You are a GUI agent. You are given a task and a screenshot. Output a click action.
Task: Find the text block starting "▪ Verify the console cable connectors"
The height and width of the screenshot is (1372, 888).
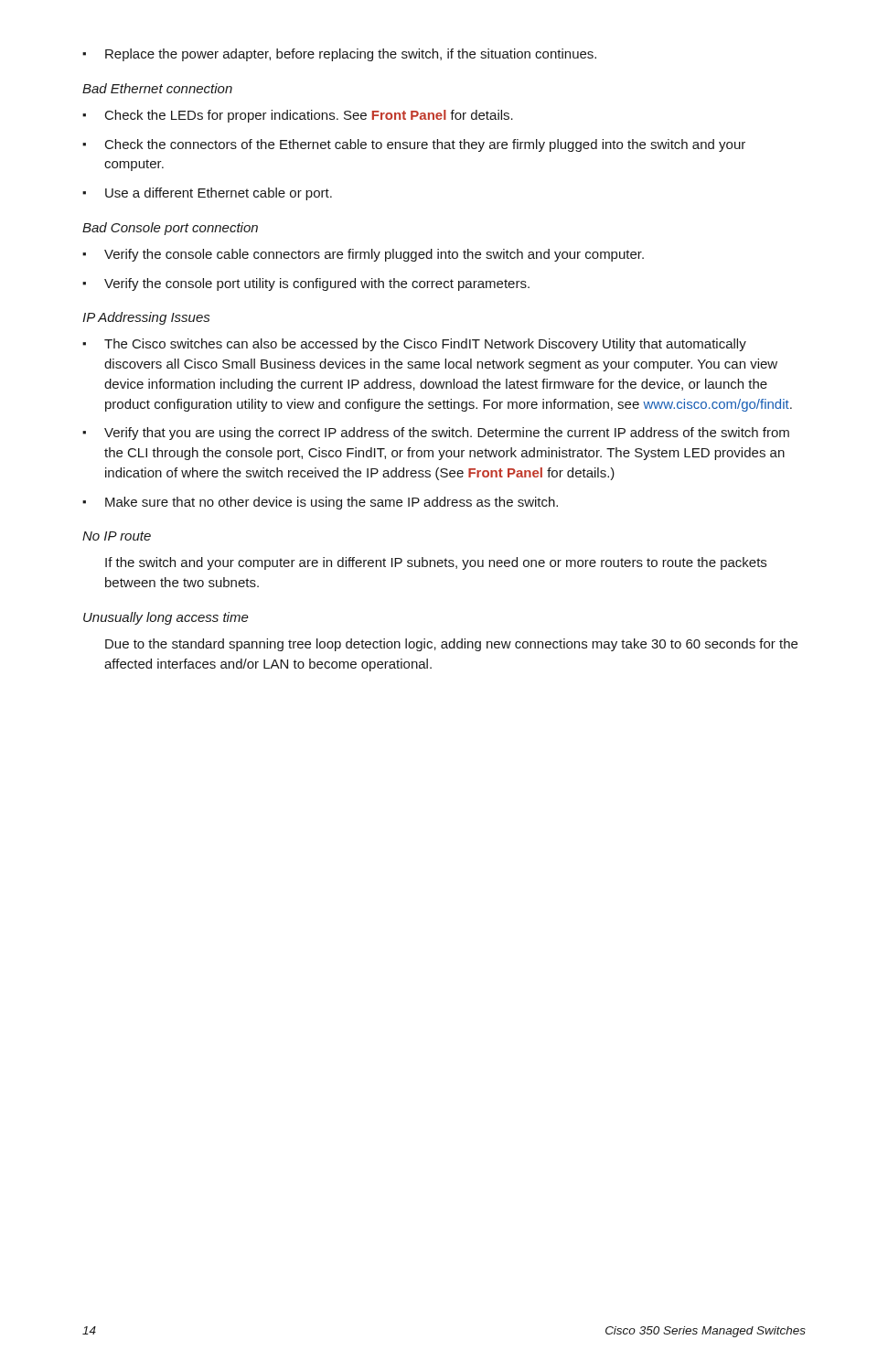(x=444, y=254)
